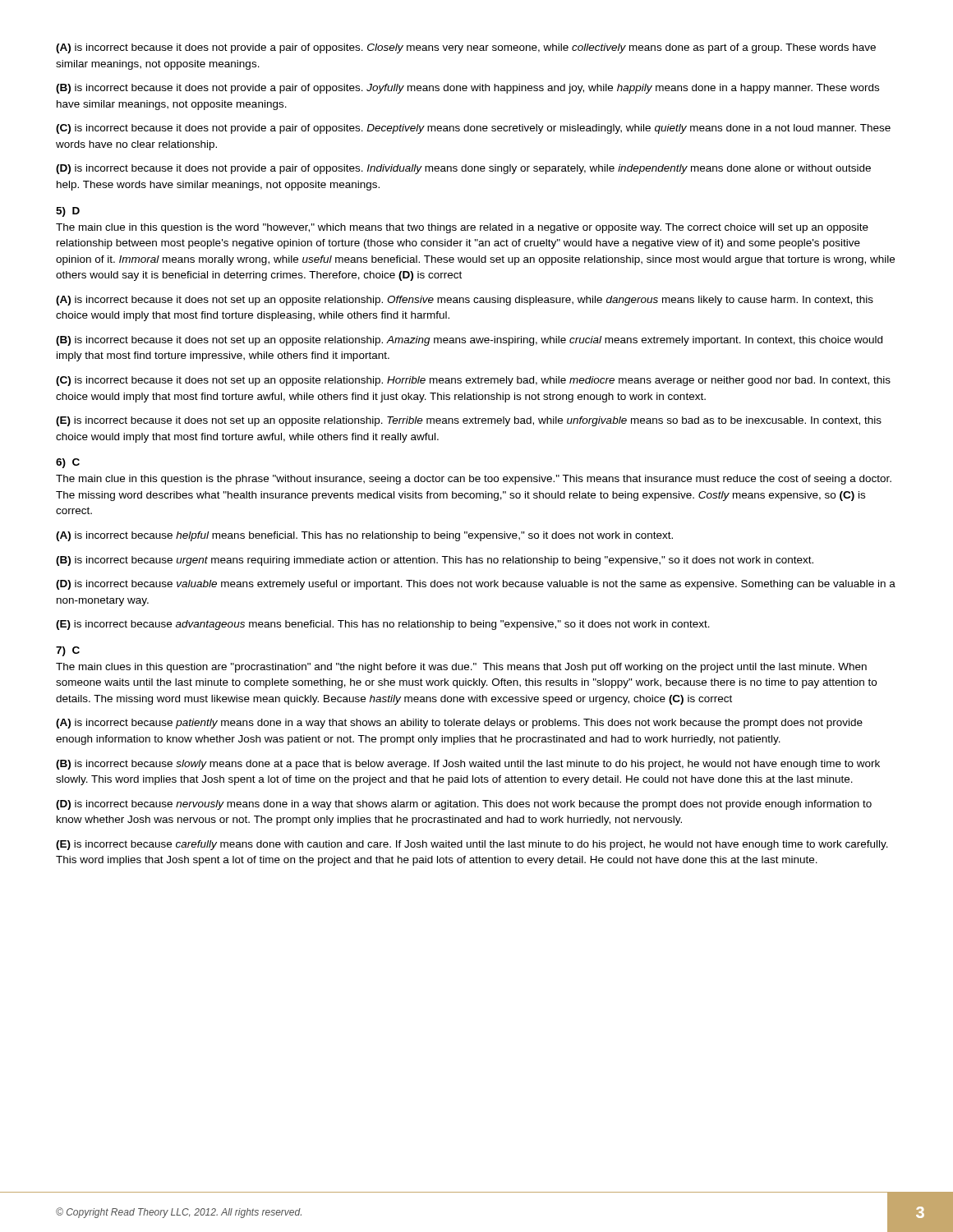Find the section header that says "5) D"
953x1232 pixels.
(x=68, y=210)
